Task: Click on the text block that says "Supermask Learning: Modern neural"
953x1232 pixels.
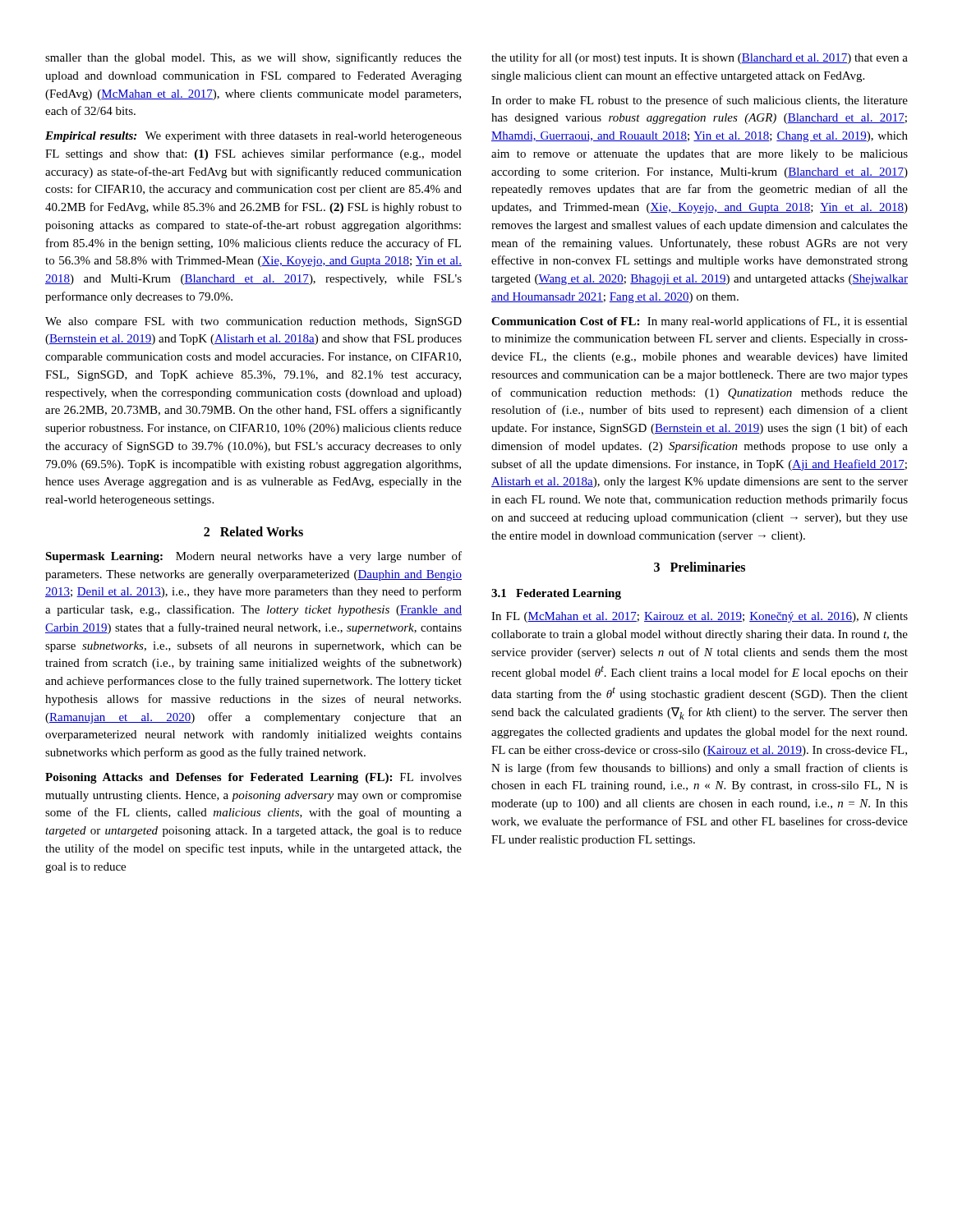Action: click(x=253, y=655)
